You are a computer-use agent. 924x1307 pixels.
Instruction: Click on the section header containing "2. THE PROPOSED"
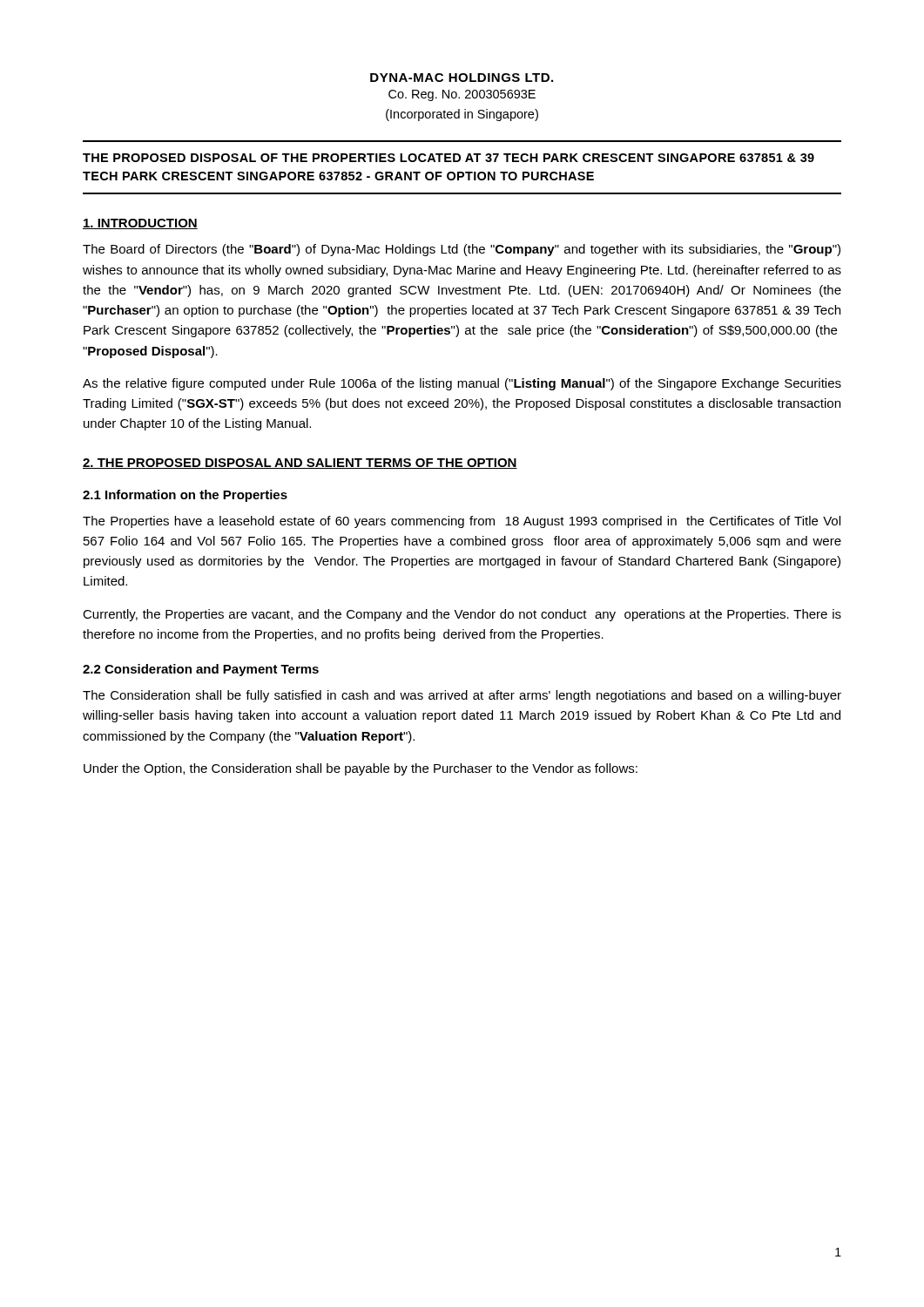[300, 462]
